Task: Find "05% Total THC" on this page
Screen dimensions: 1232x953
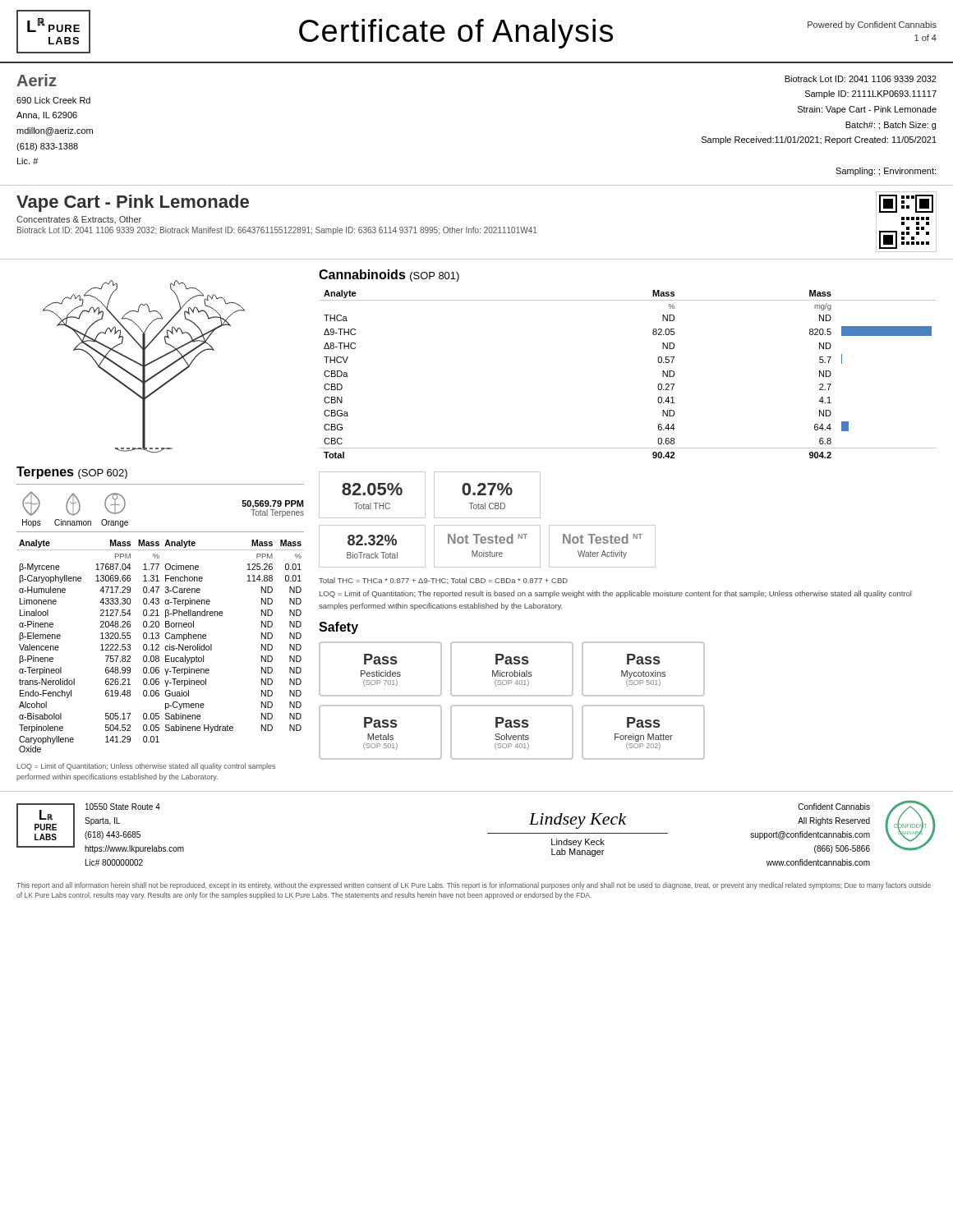Action: tap(372, 495)
